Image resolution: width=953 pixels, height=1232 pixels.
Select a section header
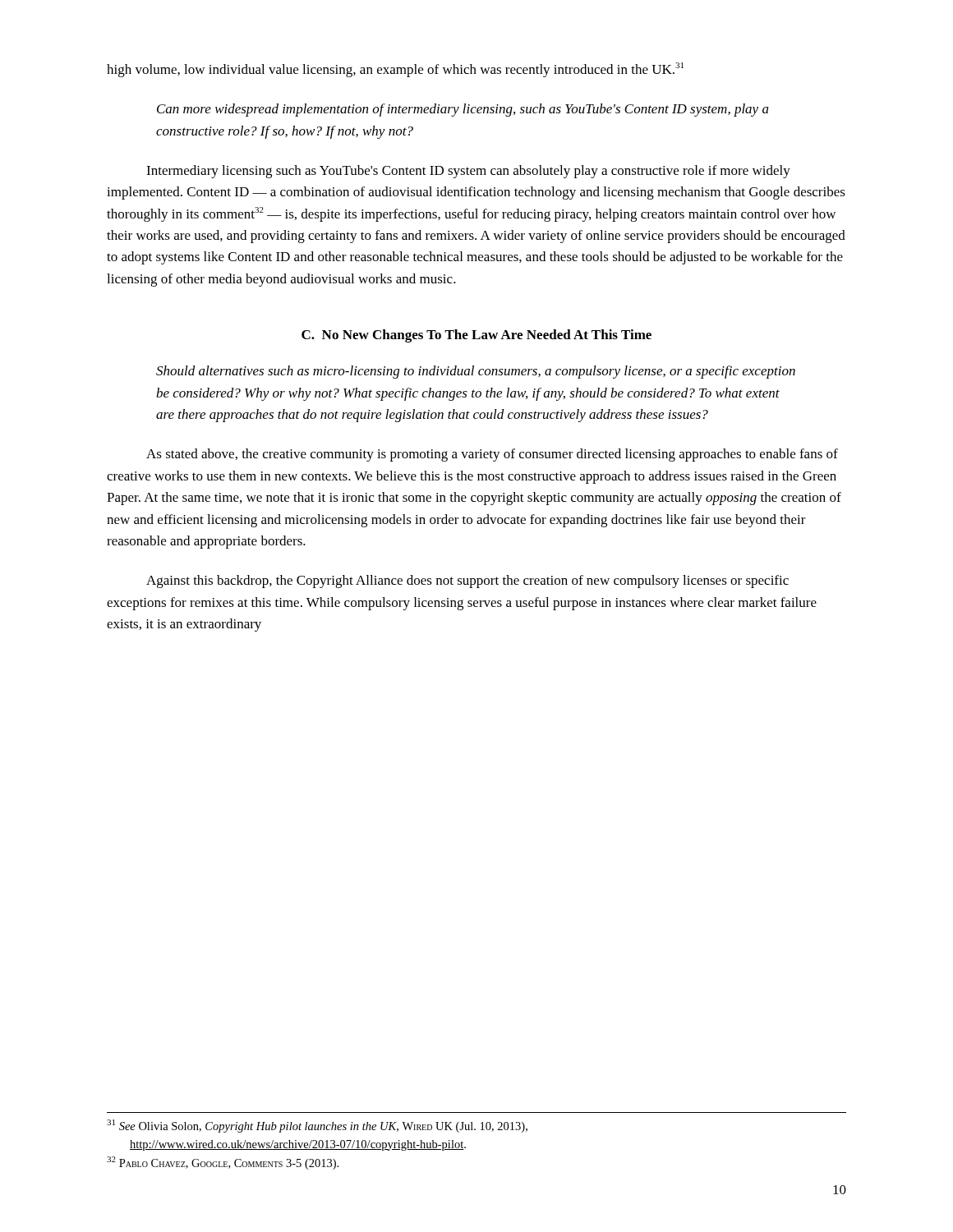[476, 335]
